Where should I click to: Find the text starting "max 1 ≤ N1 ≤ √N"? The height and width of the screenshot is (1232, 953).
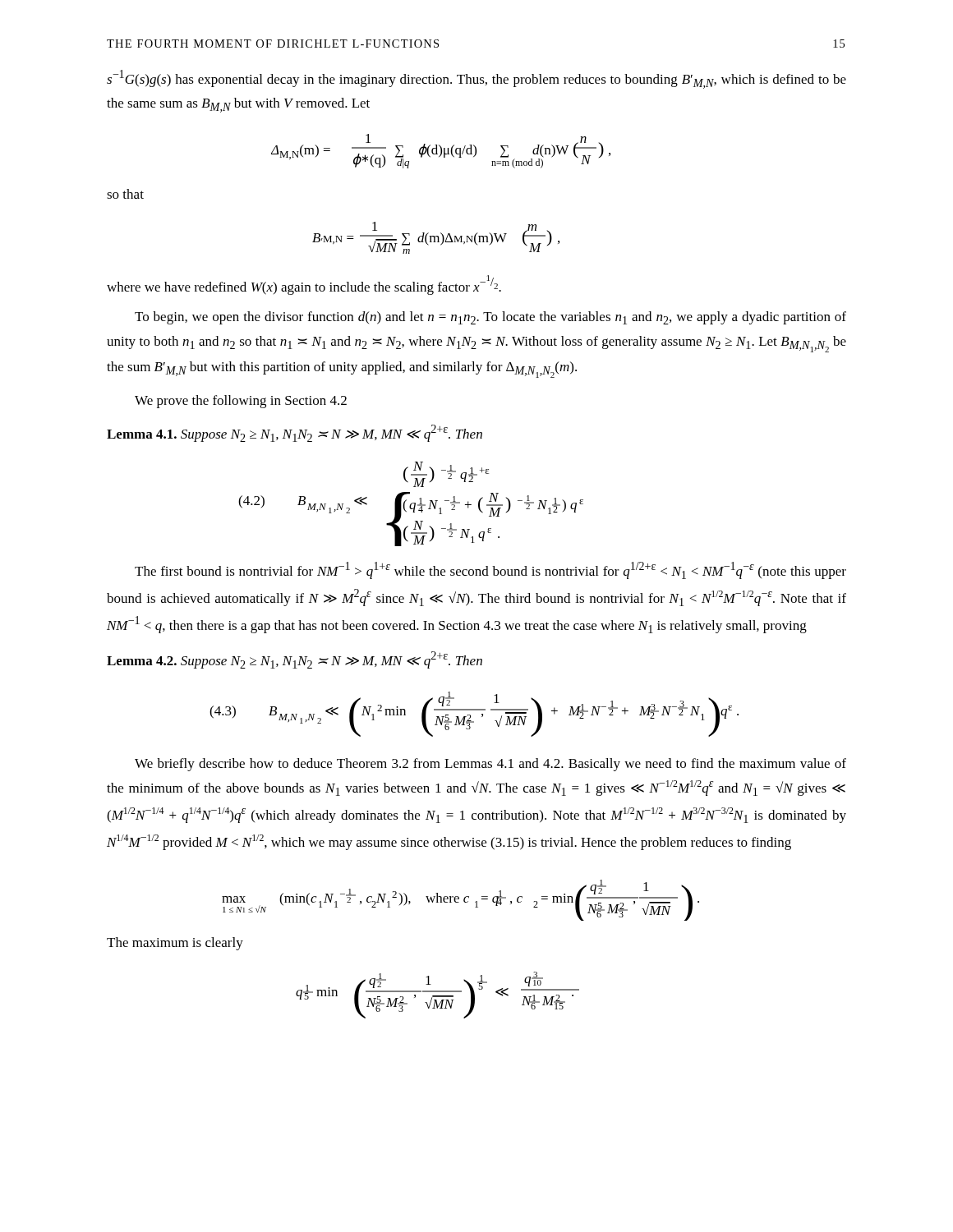pyautogui.click(x=476, y=891)
